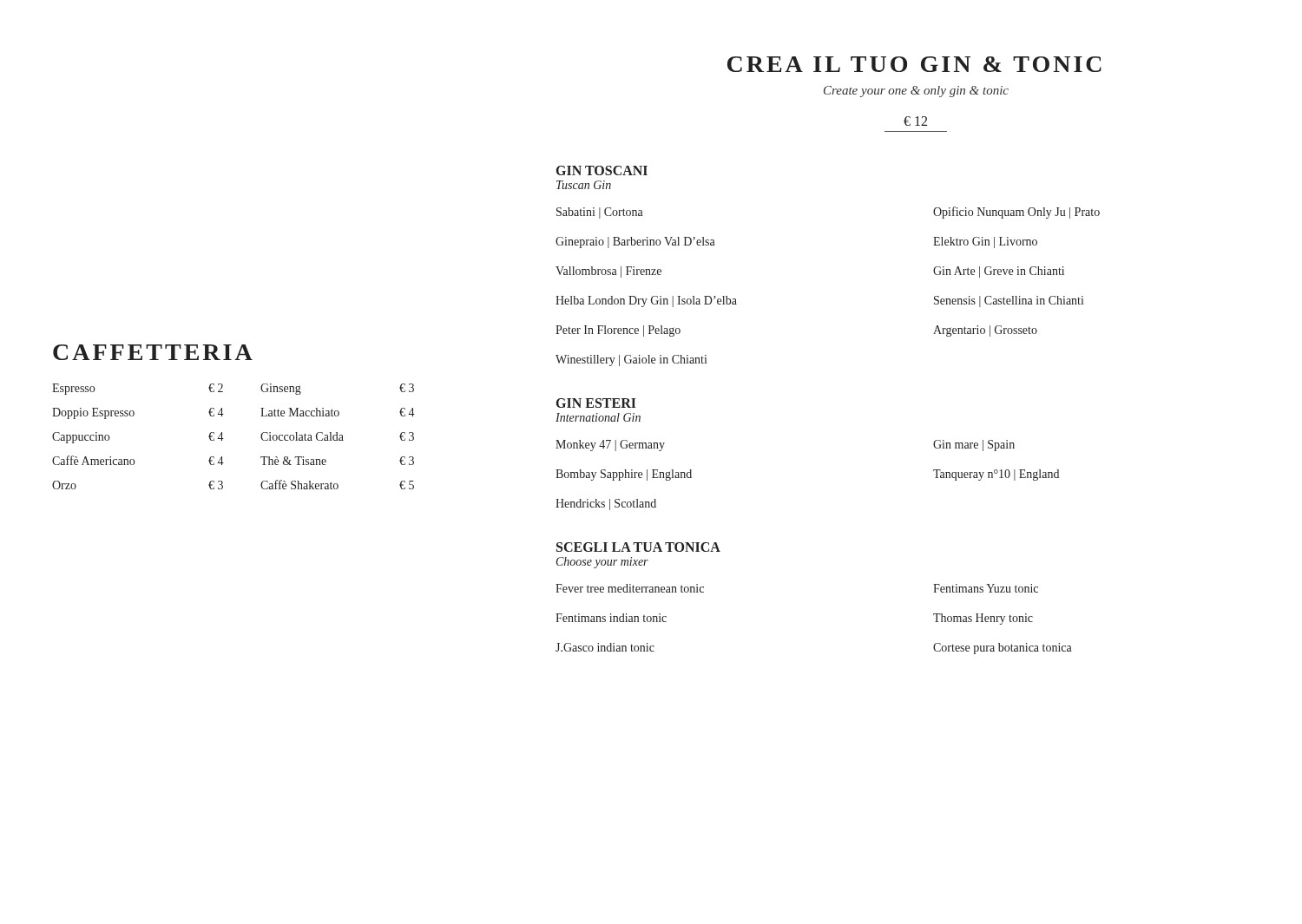Point to the text starting "Create your one & only gin"

[x=916, y=90]
